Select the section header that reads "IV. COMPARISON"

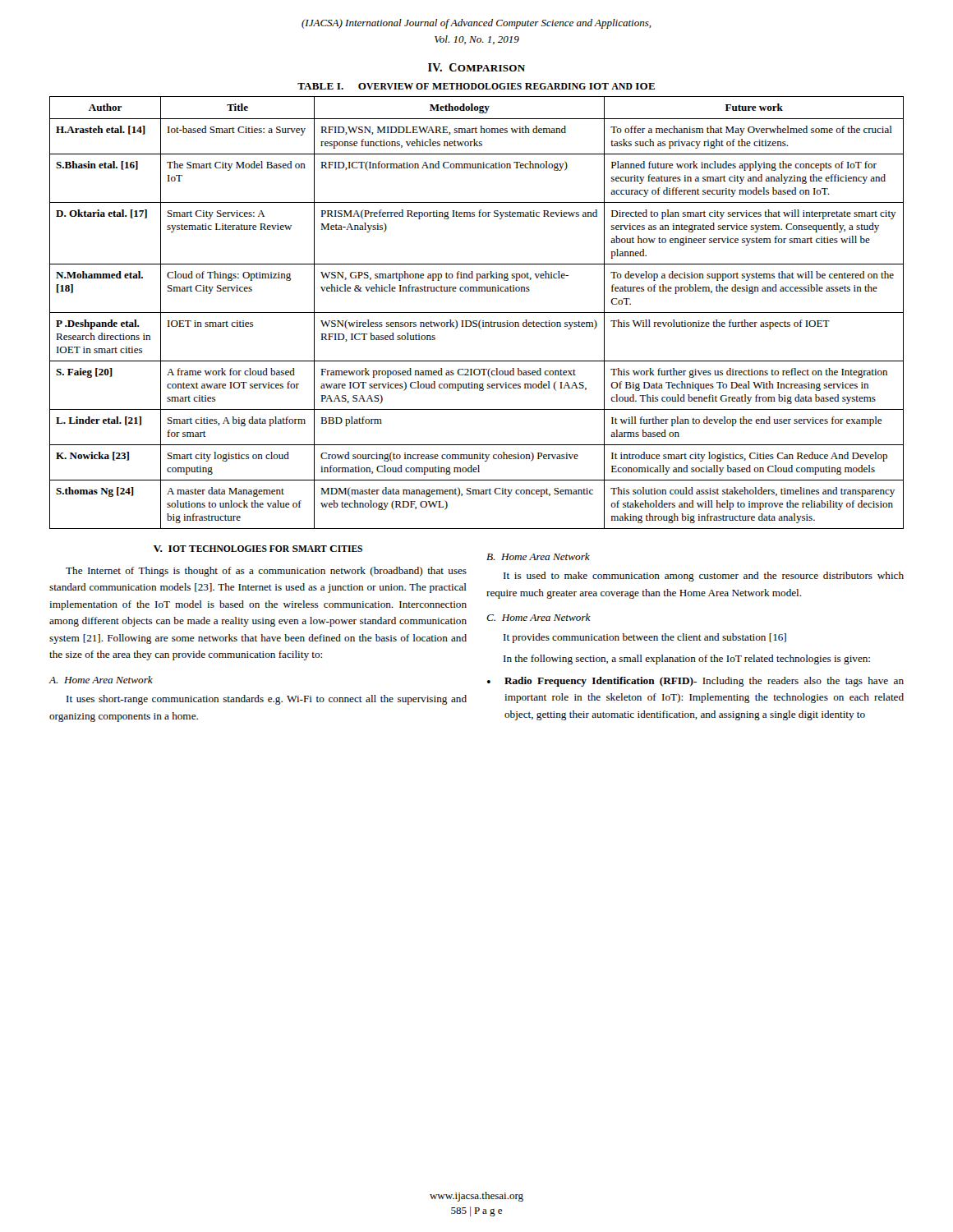click(476, 68)
